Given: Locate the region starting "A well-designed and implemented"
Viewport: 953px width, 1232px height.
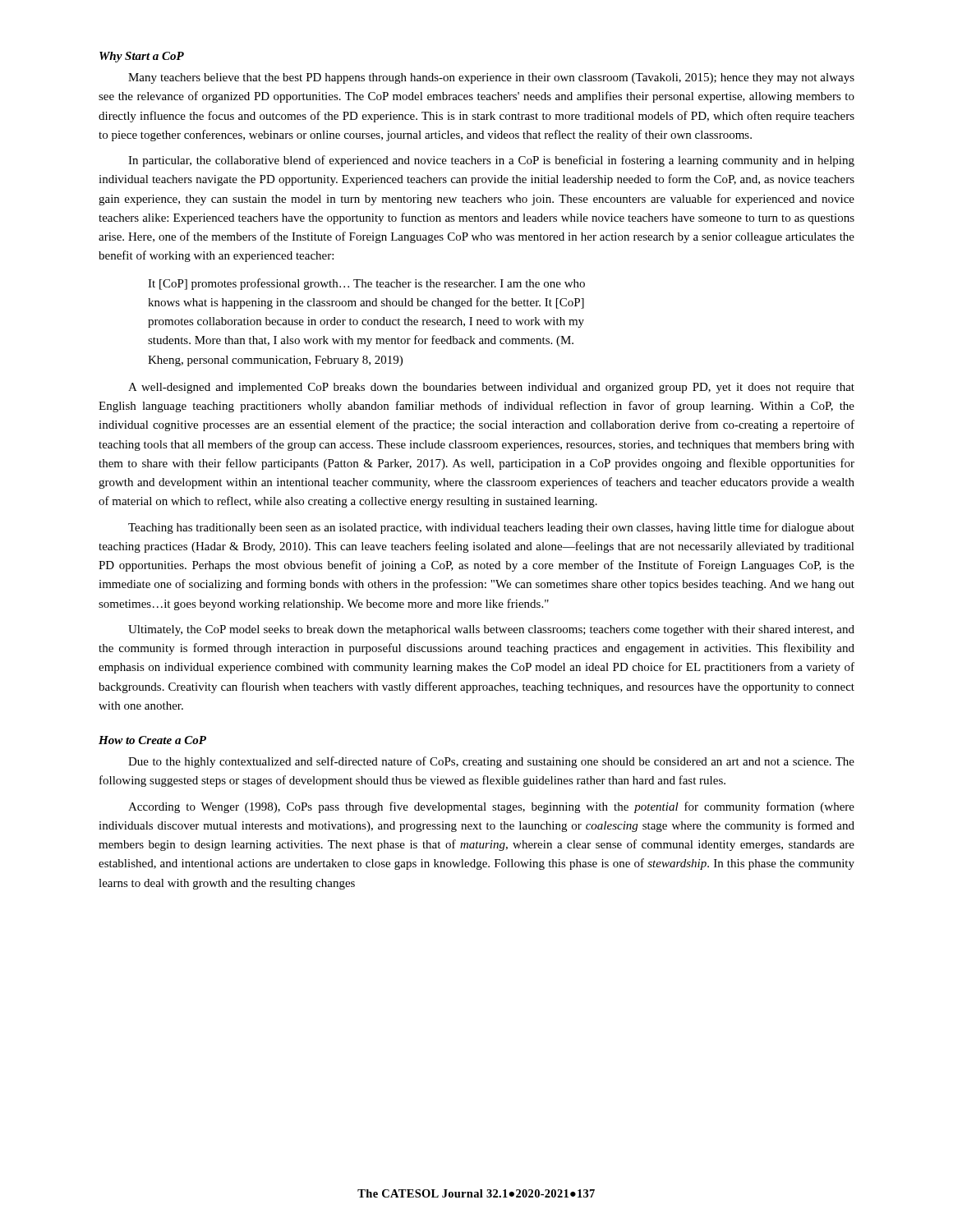Looking at the screenshot, I should [476, 444].
